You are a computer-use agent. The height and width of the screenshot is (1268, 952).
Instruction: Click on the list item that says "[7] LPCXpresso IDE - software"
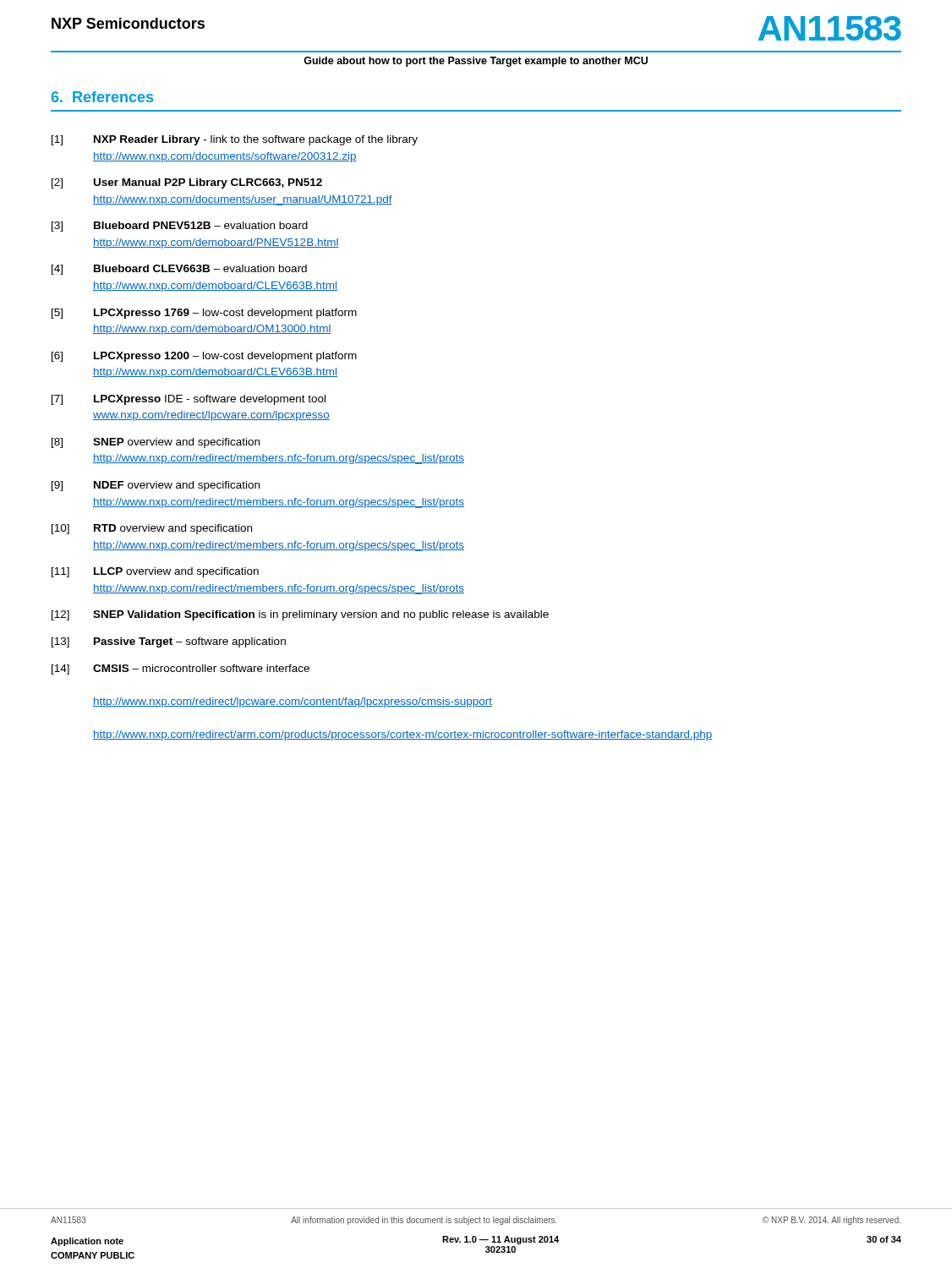[189, 400]
